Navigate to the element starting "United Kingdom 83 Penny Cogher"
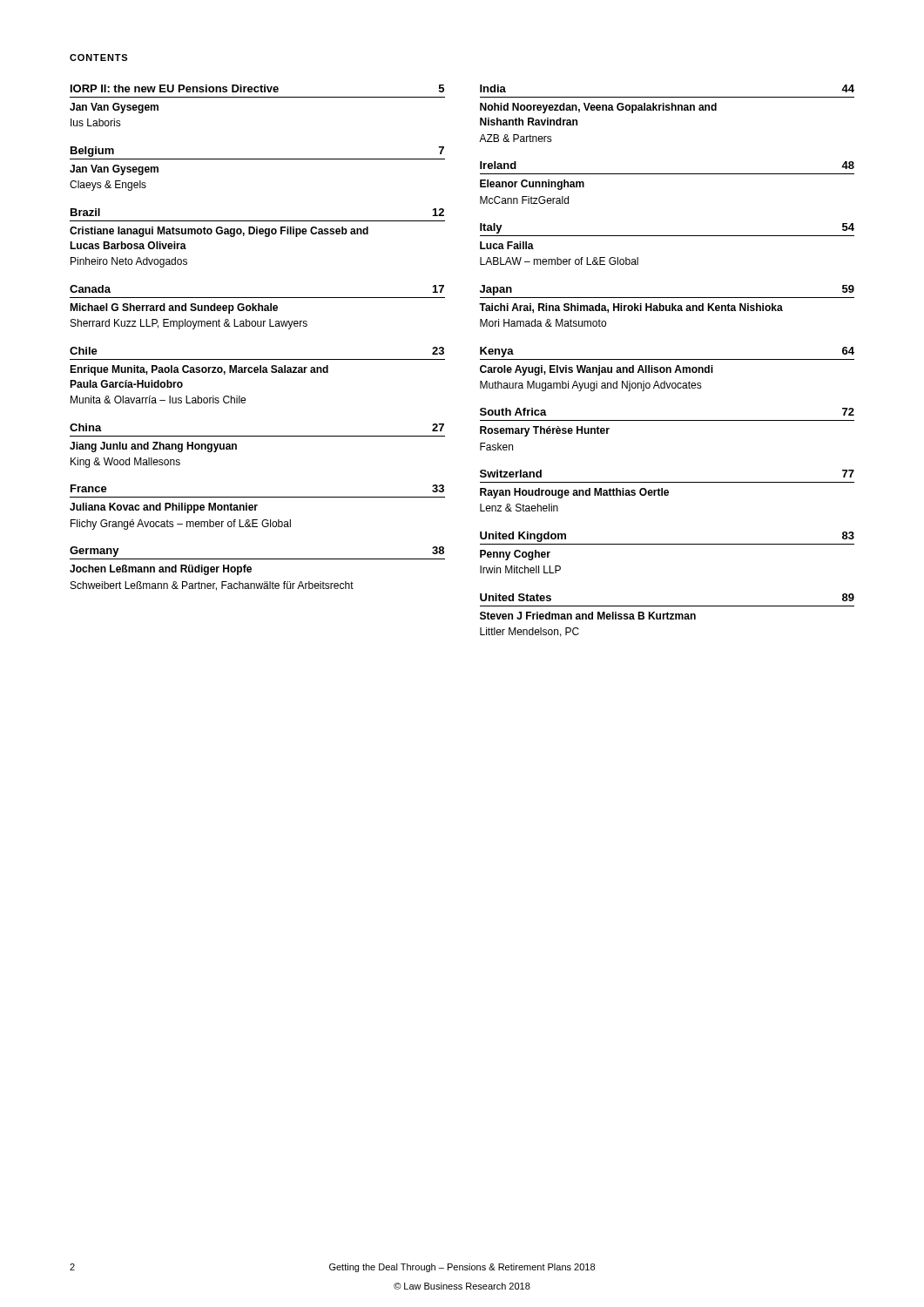Viewport: 924px width, 1307px height. coord(667,554)
